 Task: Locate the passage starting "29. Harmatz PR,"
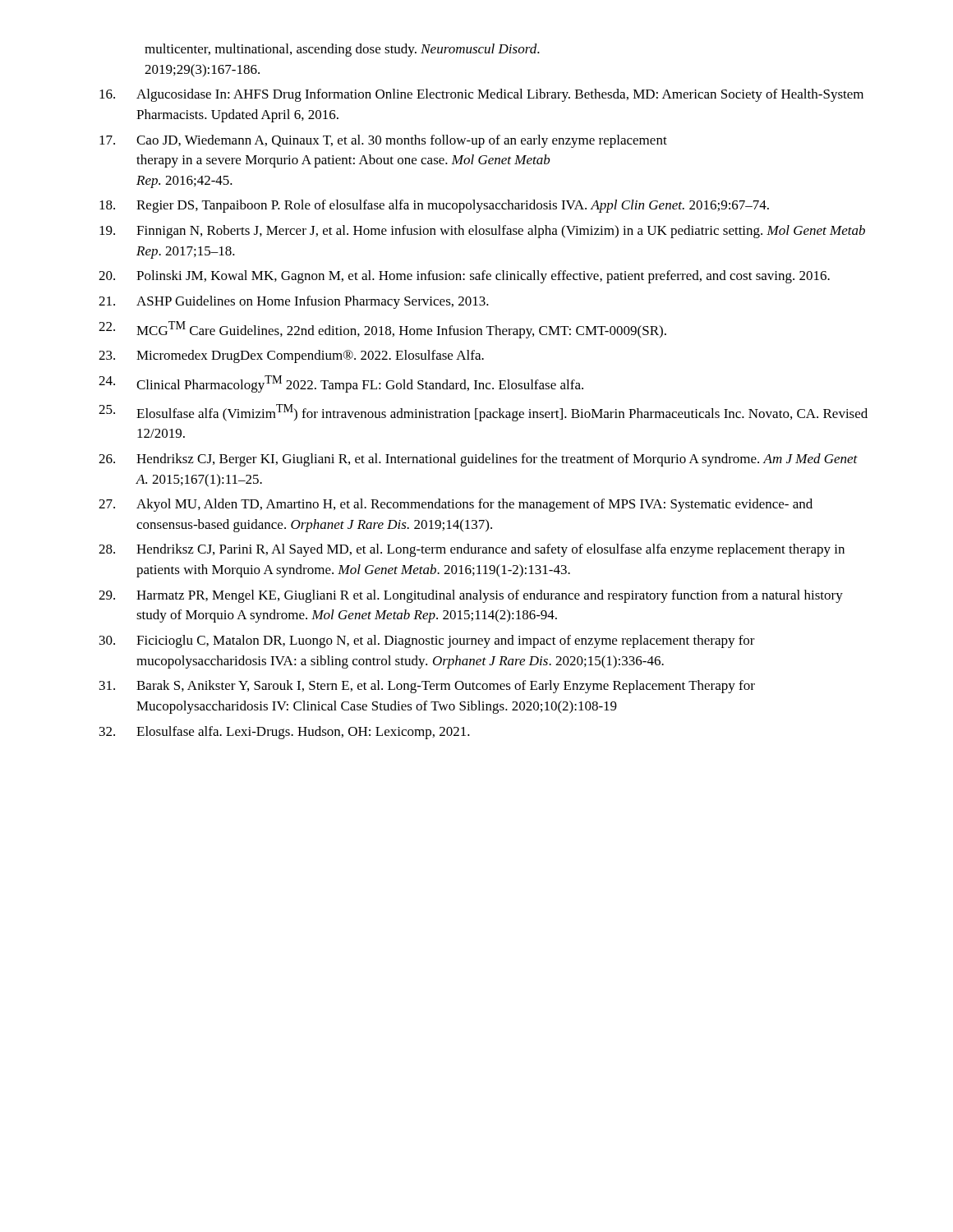[x=485, y=606]
